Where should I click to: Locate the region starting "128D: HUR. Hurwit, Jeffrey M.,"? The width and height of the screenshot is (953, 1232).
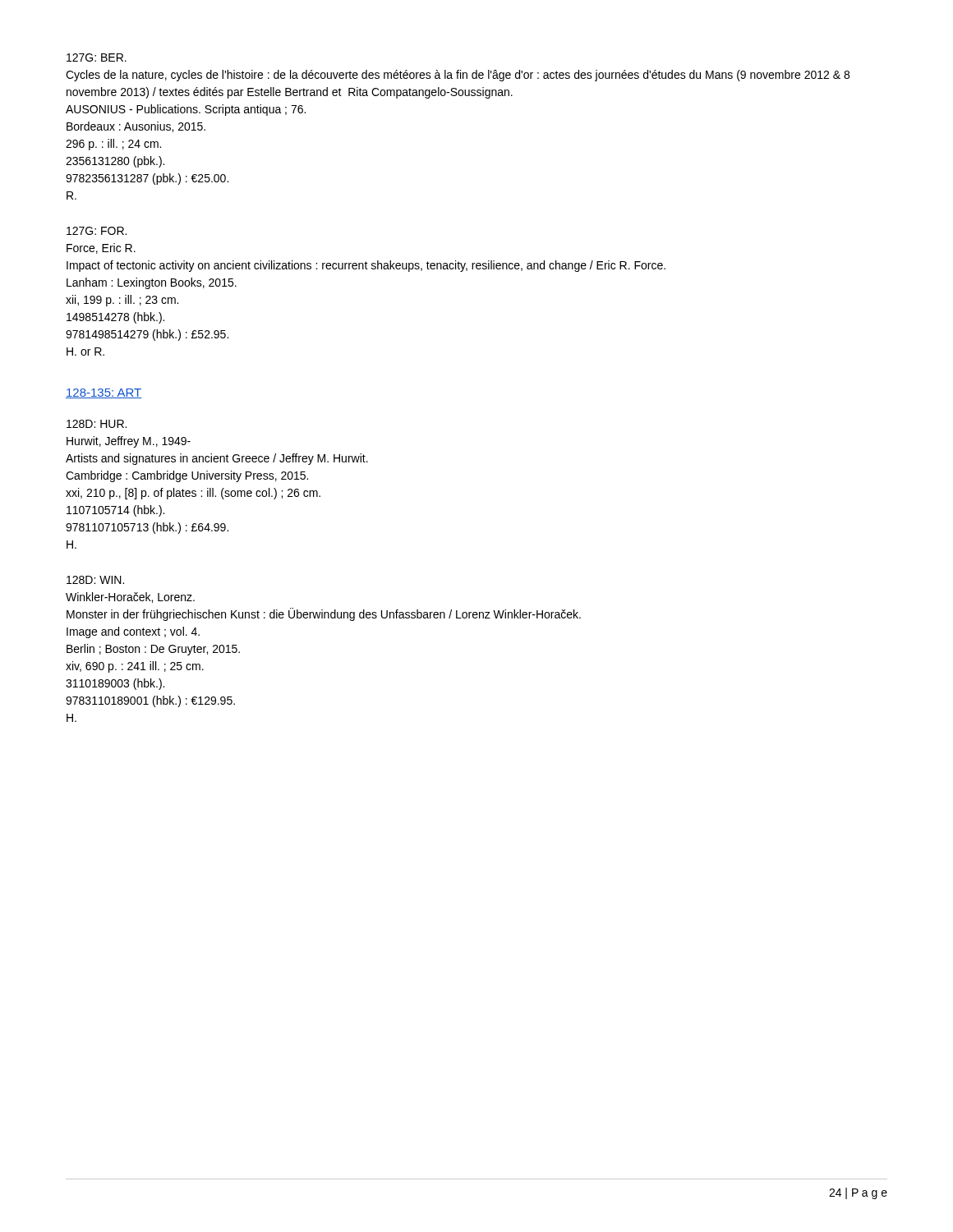pyautogui.click(x=217, y=484)
